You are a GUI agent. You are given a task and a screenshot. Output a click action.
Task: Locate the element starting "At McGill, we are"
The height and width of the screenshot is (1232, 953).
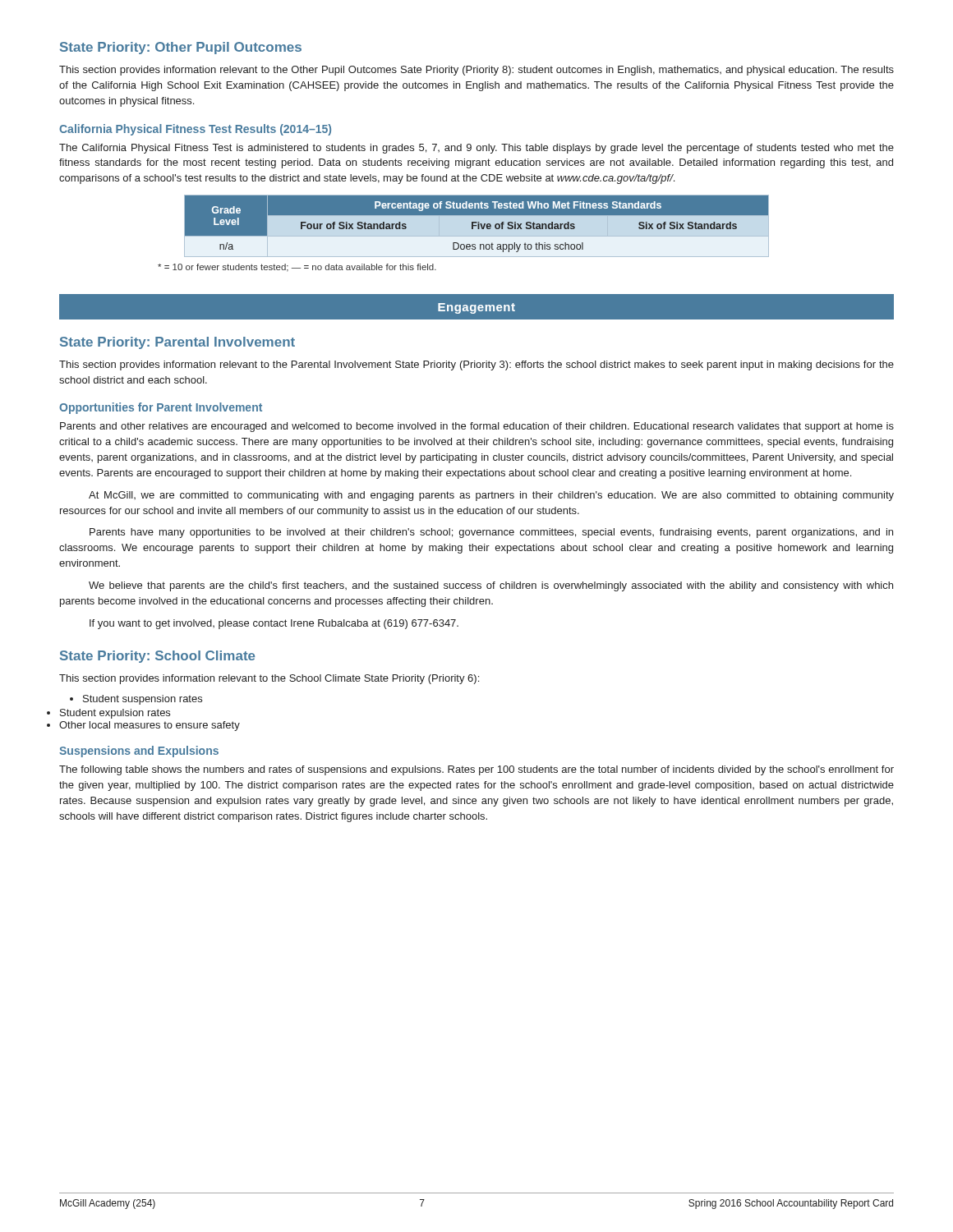[x=476, y=503]
